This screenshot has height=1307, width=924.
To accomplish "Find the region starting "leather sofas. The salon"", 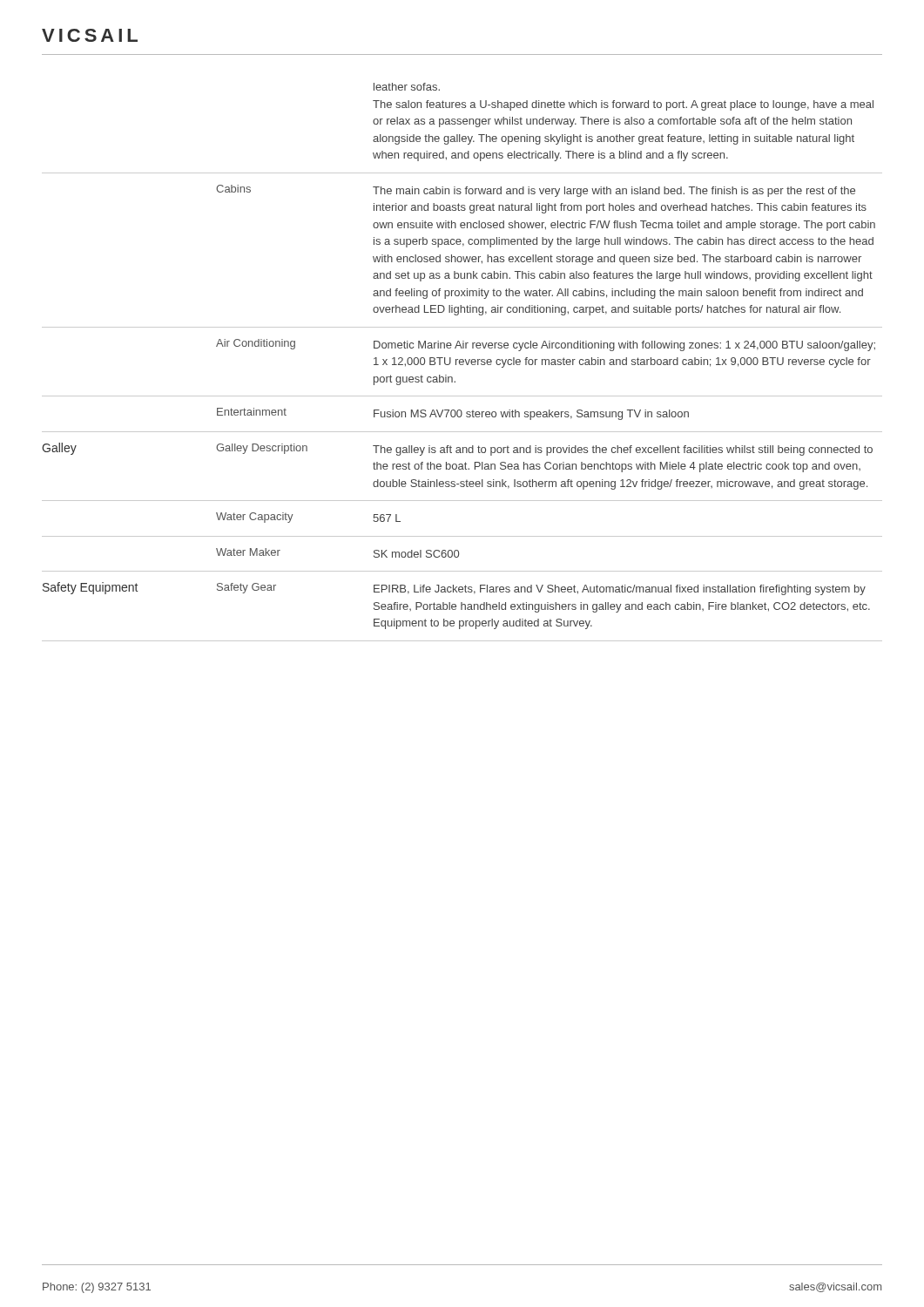I will [462, 121].
